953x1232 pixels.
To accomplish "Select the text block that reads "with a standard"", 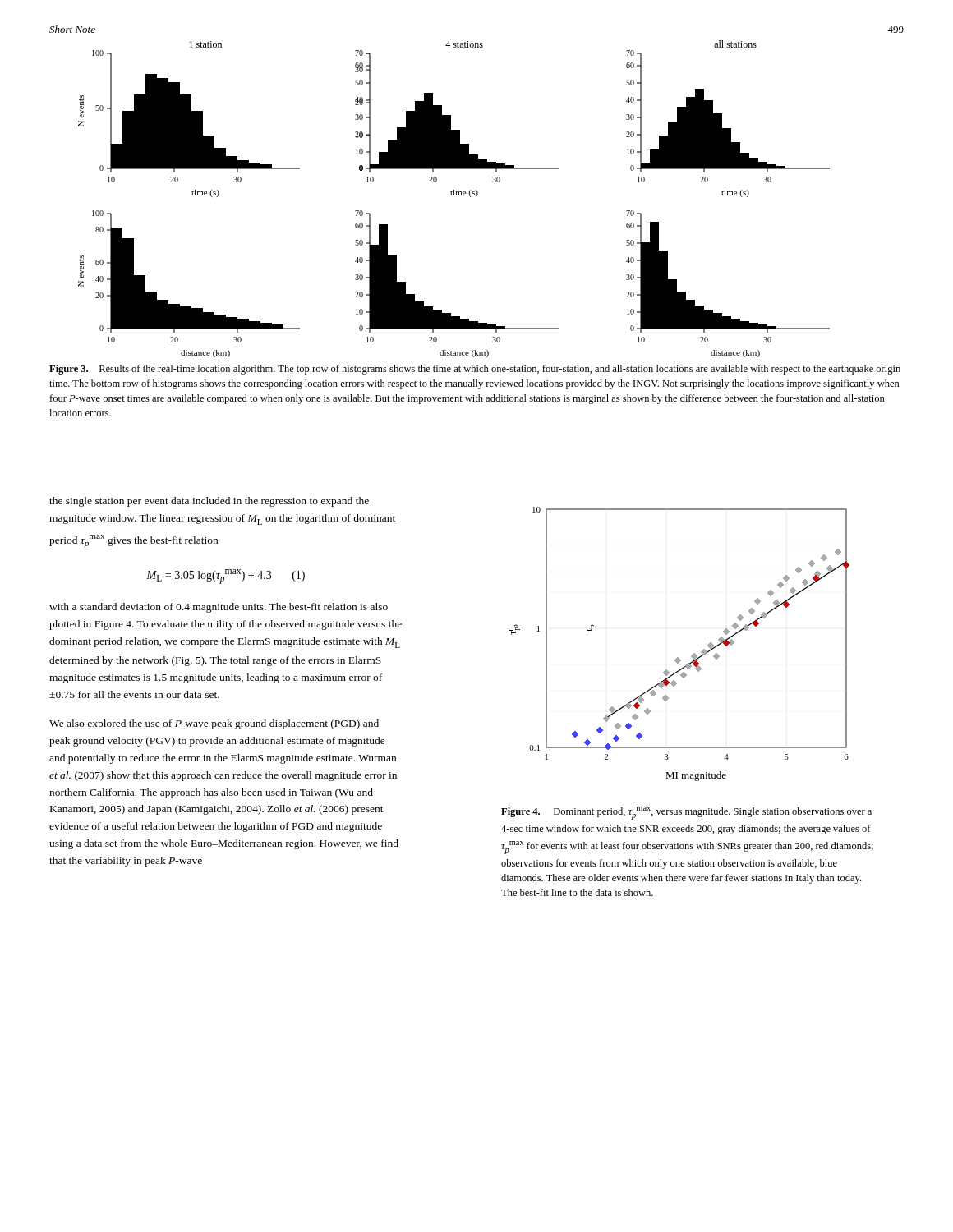I will point(226,650).
